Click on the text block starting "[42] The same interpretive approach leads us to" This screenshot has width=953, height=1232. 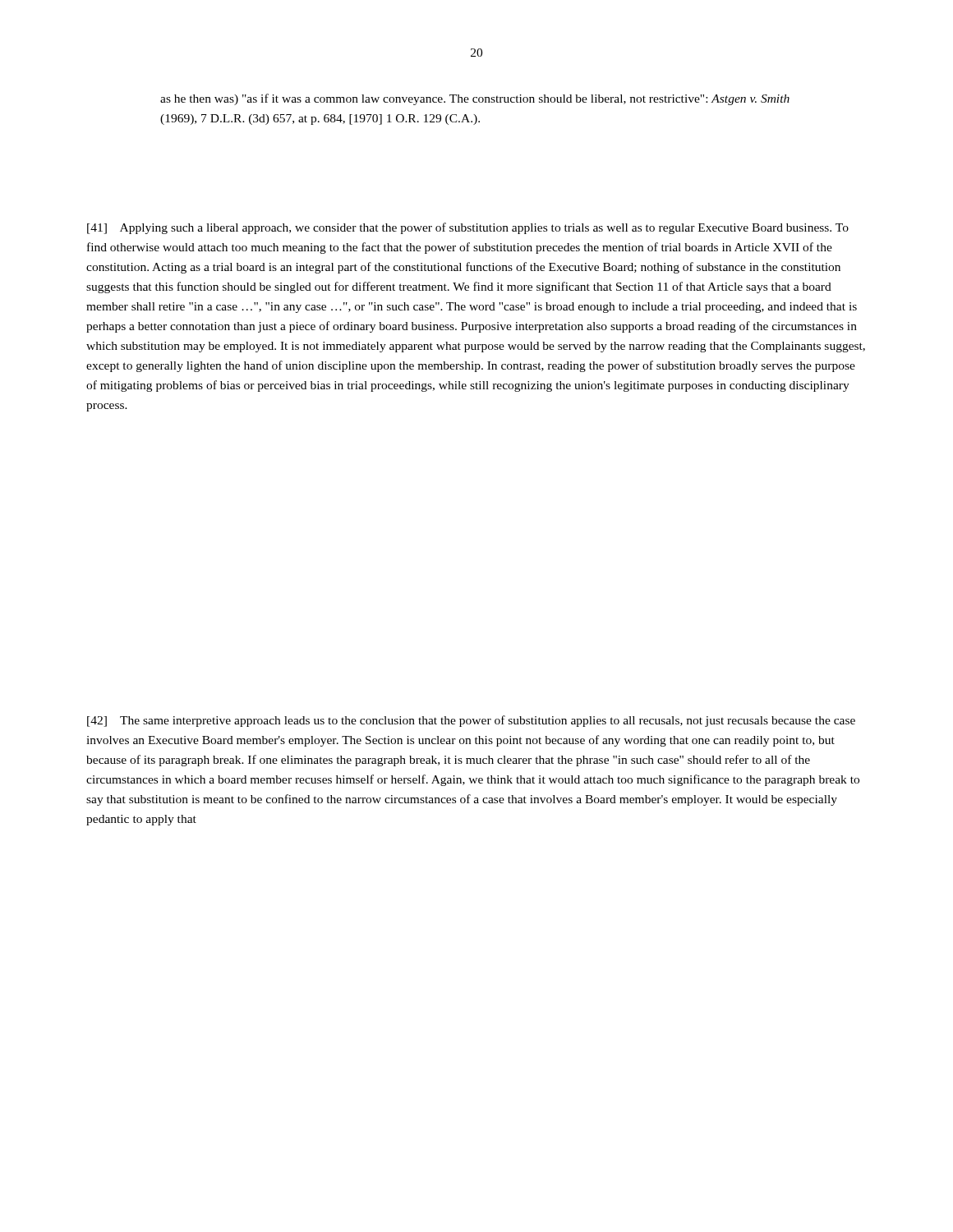pos(473,769)
